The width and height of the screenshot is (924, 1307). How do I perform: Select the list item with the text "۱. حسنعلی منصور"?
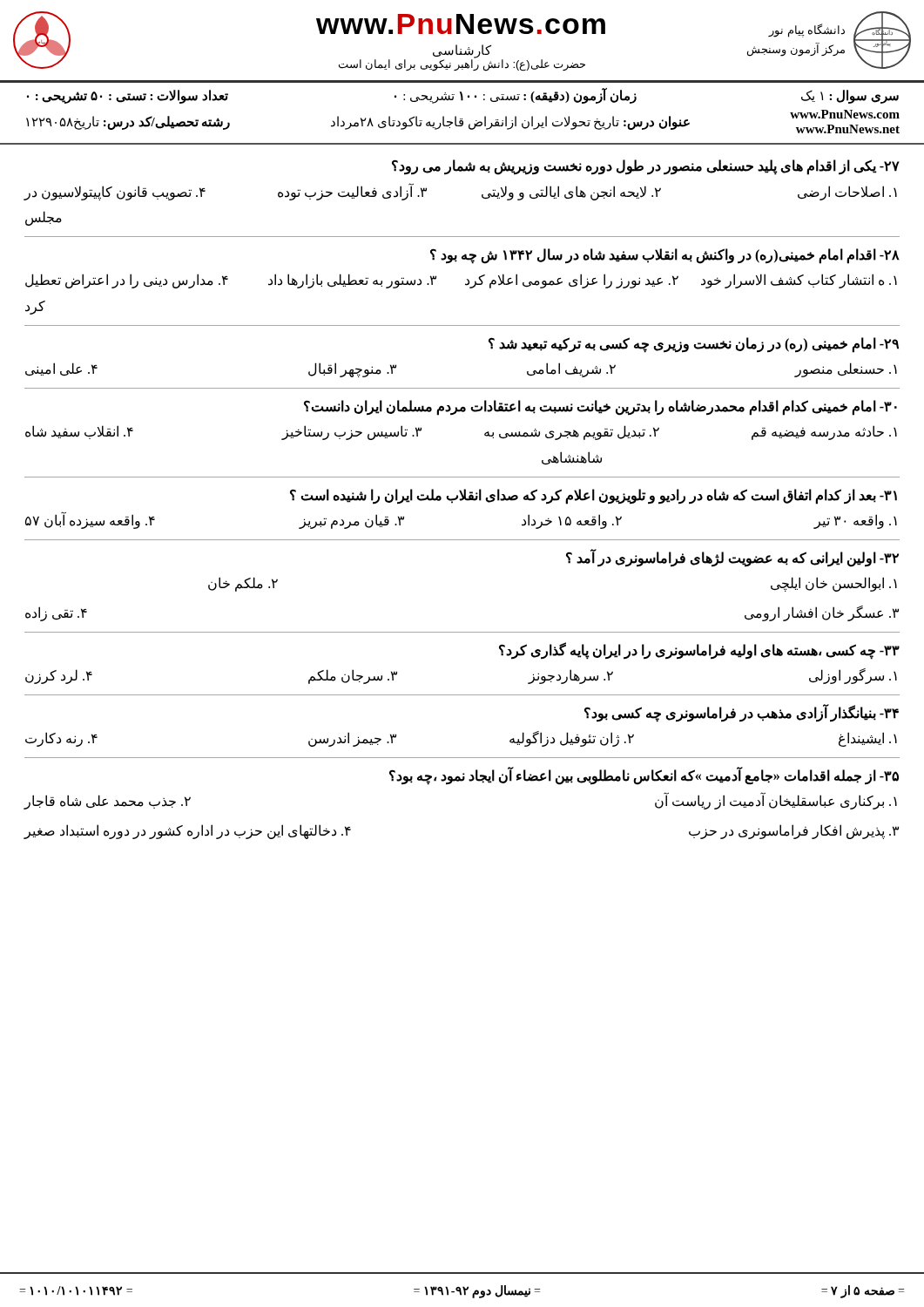[x=847, y=369]
